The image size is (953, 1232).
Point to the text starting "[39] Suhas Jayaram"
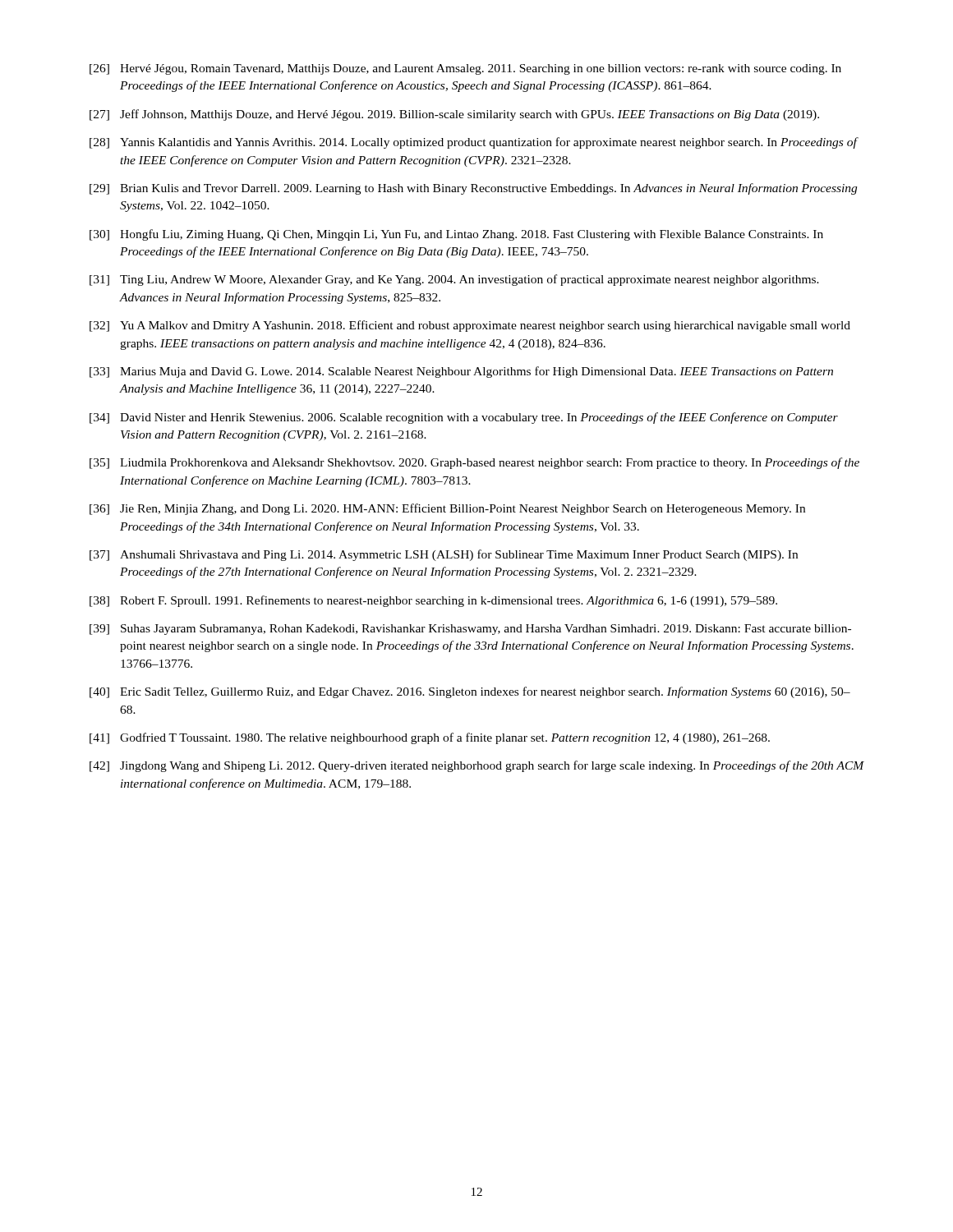476,646
